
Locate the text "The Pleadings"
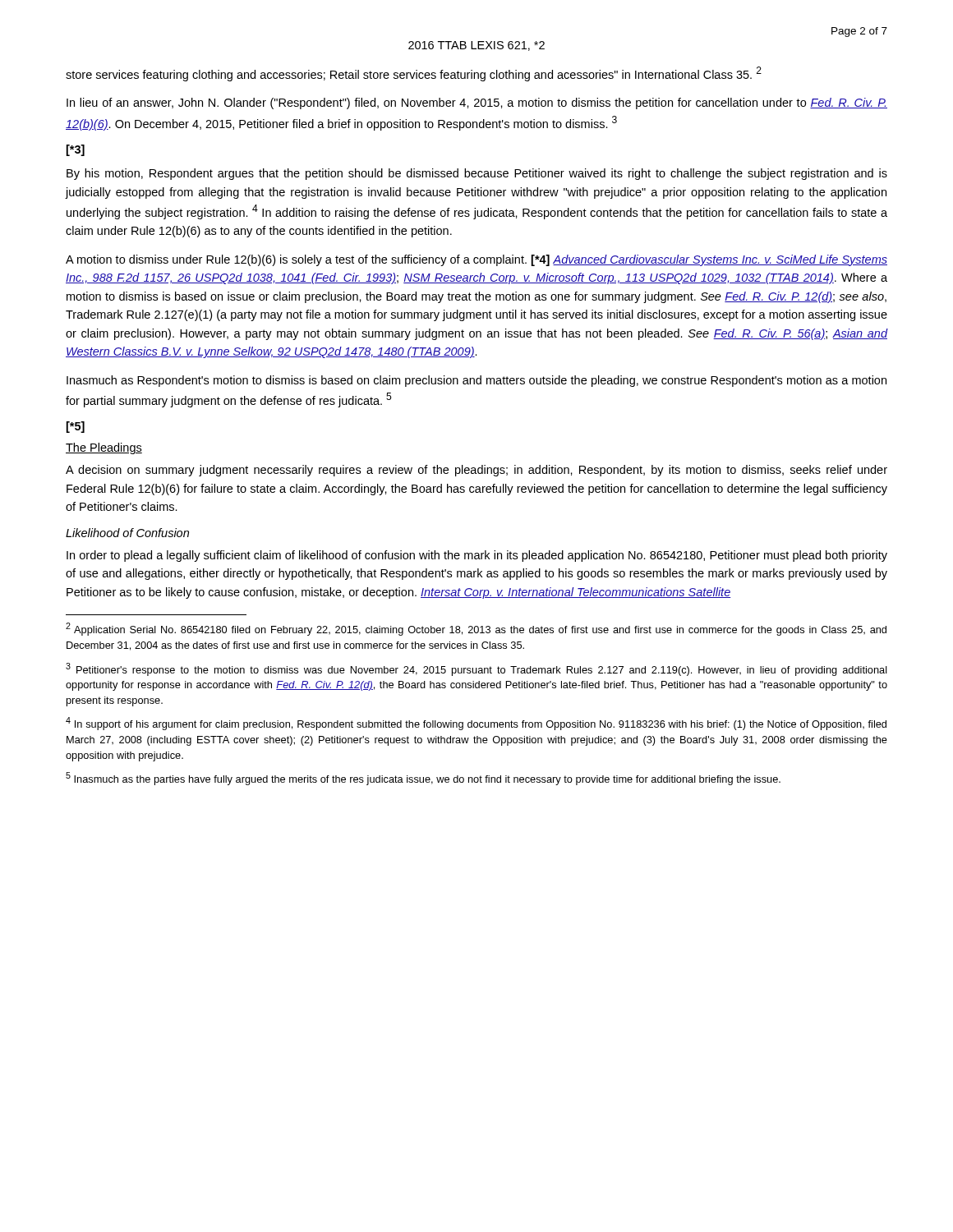tap(104, 448)
